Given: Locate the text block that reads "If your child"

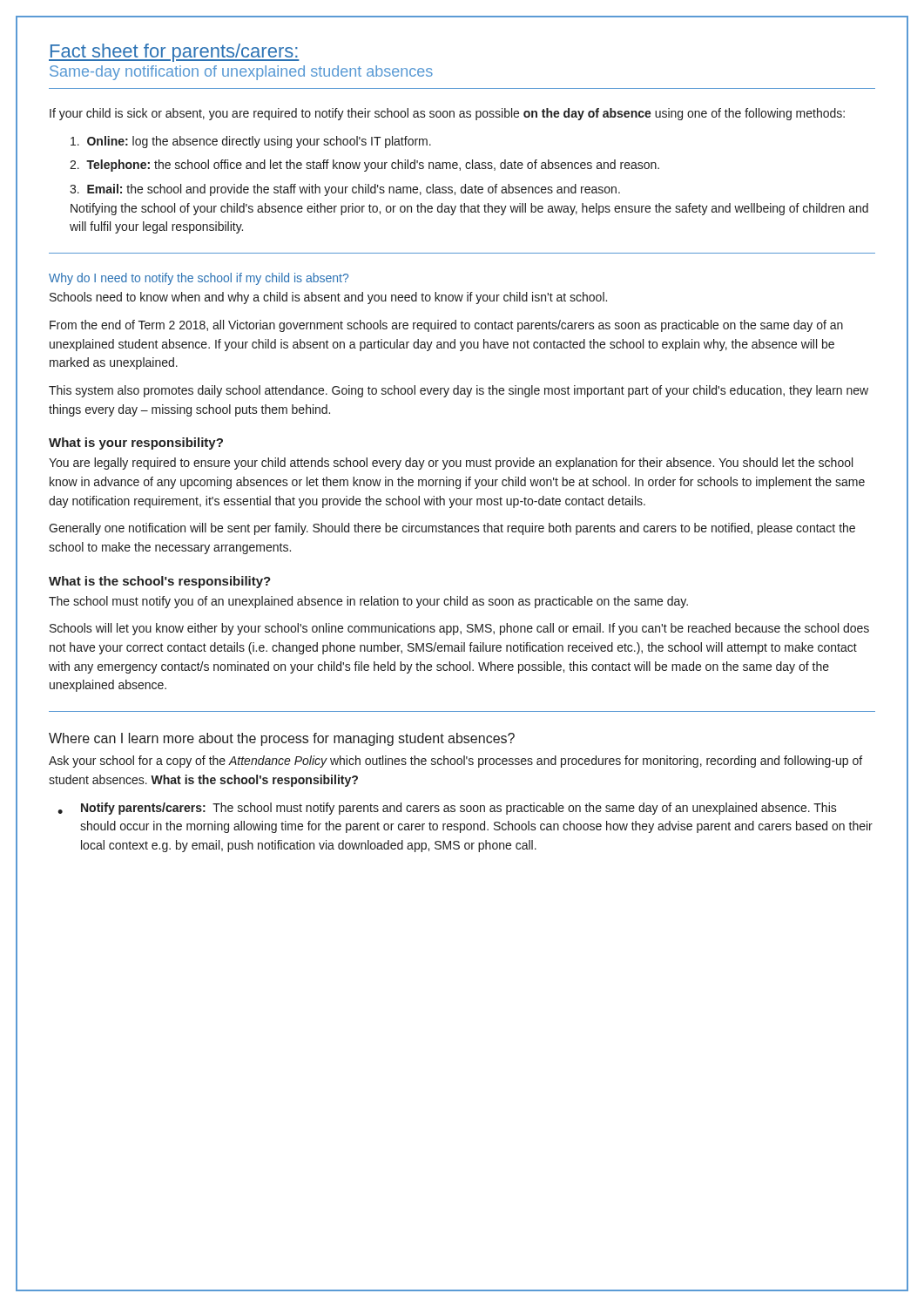Looking at the screenshot, I should [x=447, y=113].
